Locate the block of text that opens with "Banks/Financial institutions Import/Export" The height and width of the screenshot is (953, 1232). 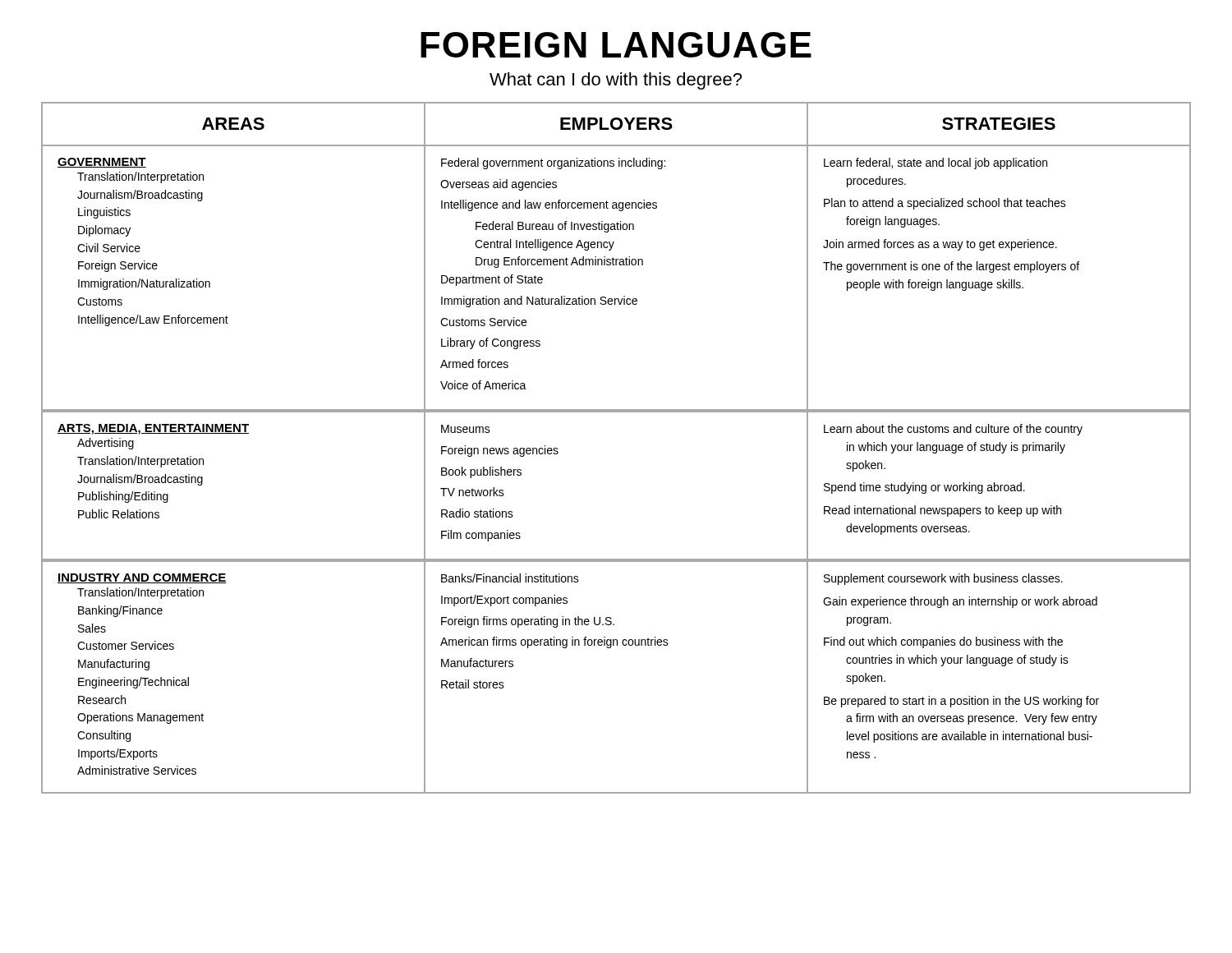pos(616,632)
